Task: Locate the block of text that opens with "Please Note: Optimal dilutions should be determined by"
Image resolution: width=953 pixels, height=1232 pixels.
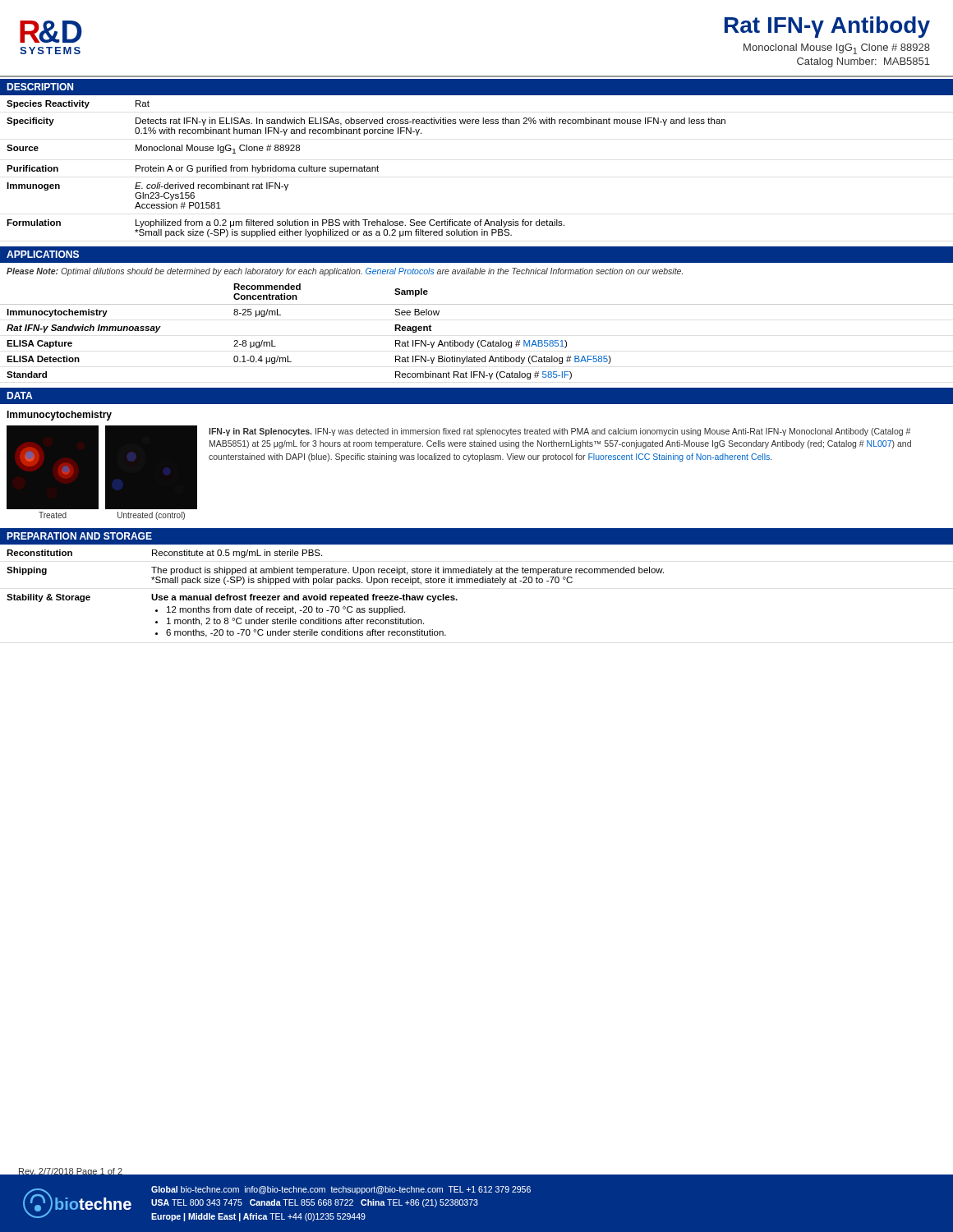Action: click(345, 271)
